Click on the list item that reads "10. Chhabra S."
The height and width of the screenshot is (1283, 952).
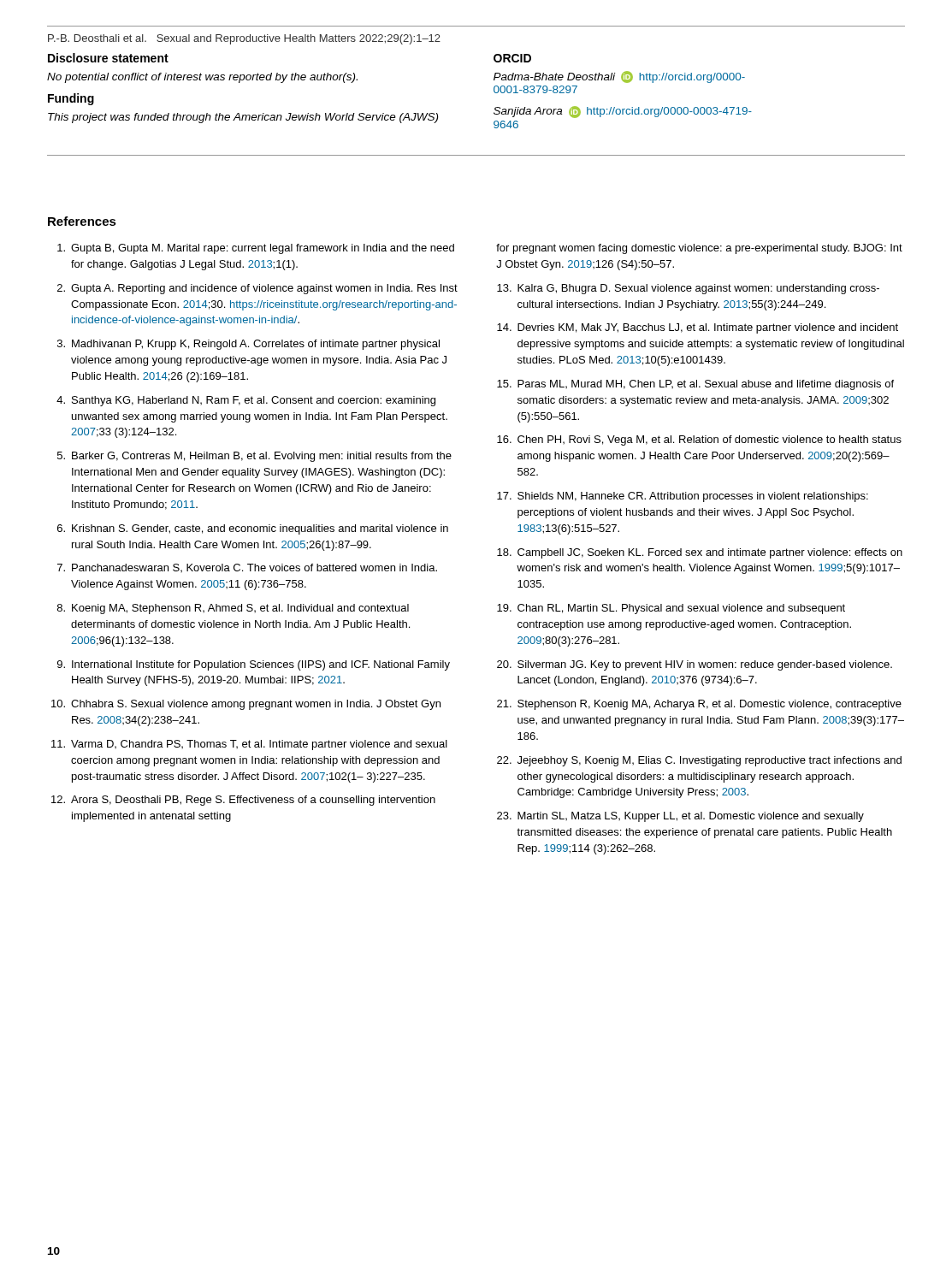(x=253, y=713)
